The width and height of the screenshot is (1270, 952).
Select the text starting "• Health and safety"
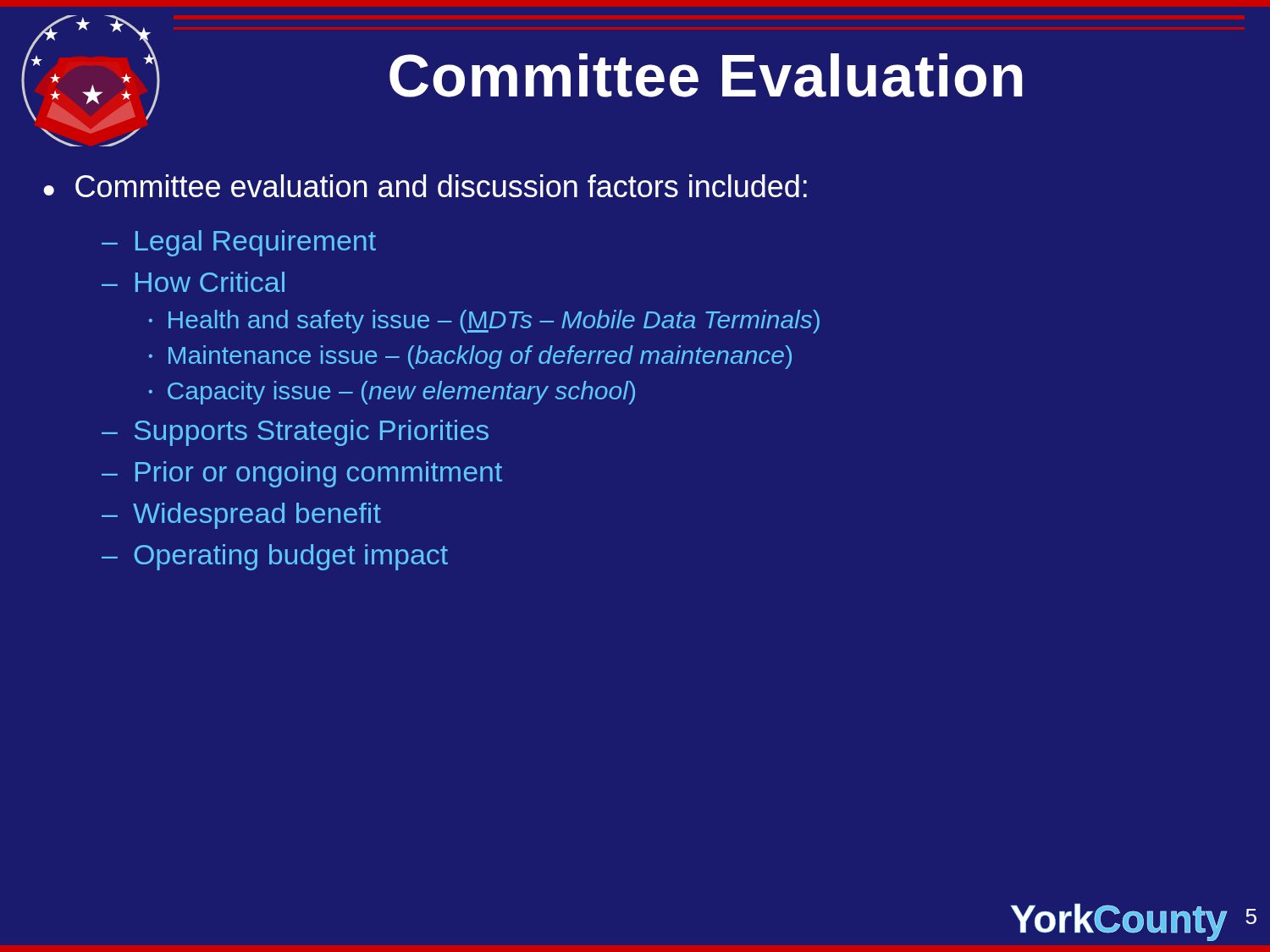[x=485, y=320]
